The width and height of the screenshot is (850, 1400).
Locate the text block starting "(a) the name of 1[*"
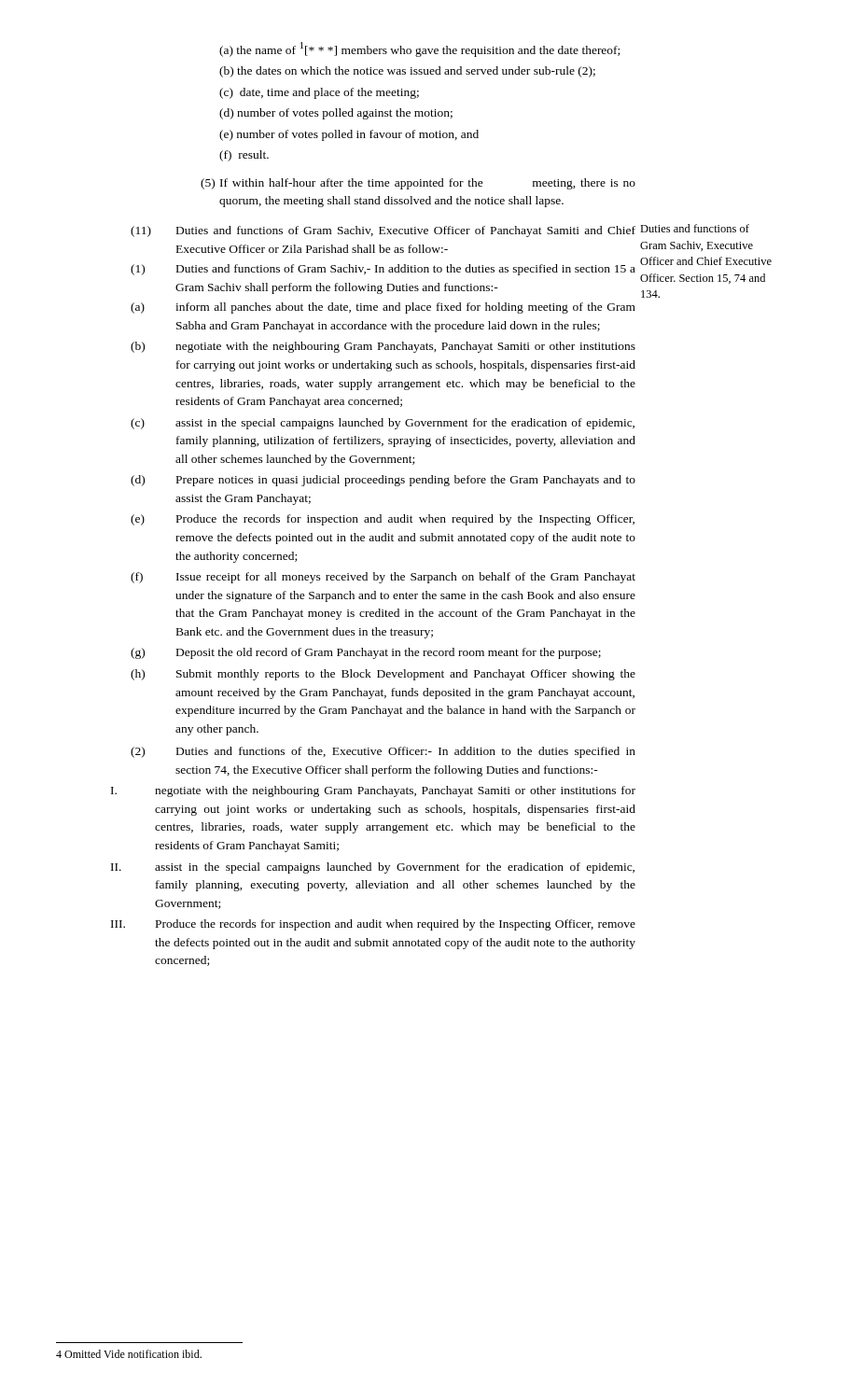[x=420, y=48]
